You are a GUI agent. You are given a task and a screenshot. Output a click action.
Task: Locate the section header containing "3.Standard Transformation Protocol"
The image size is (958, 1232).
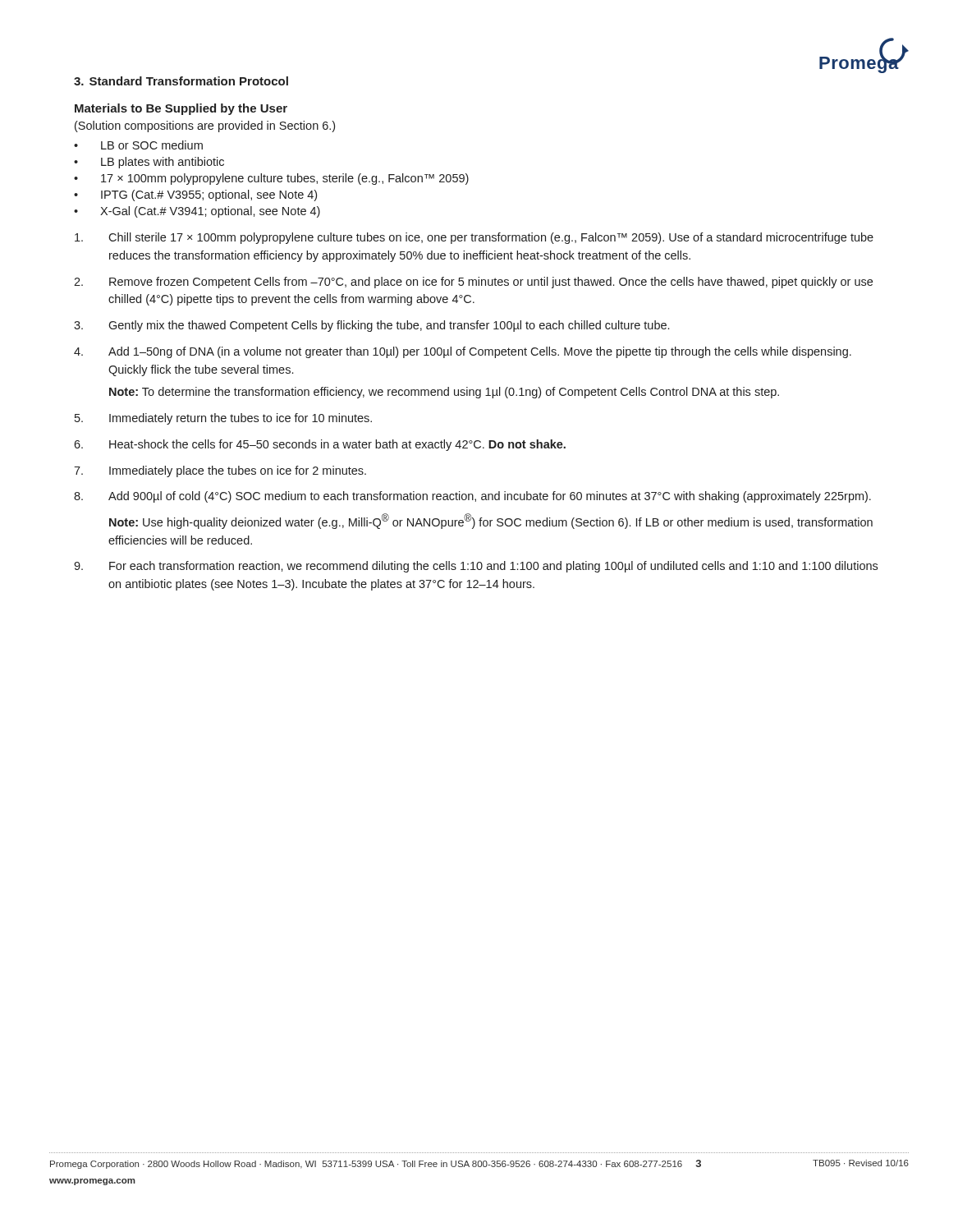pyautogui.click(x=181, y=81)
